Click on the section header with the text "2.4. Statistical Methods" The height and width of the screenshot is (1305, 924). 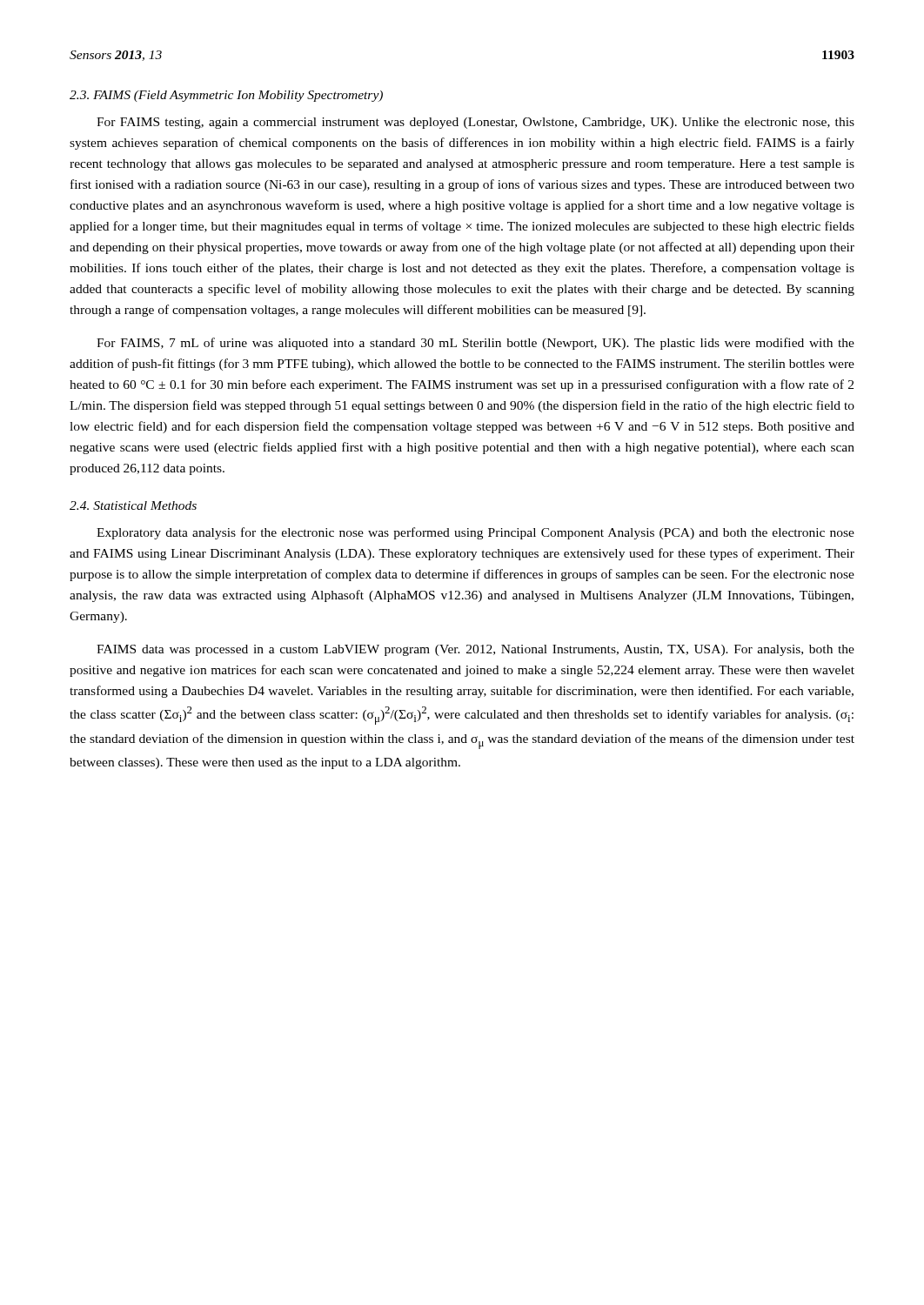pyautogui.click(x=133, y=505)
